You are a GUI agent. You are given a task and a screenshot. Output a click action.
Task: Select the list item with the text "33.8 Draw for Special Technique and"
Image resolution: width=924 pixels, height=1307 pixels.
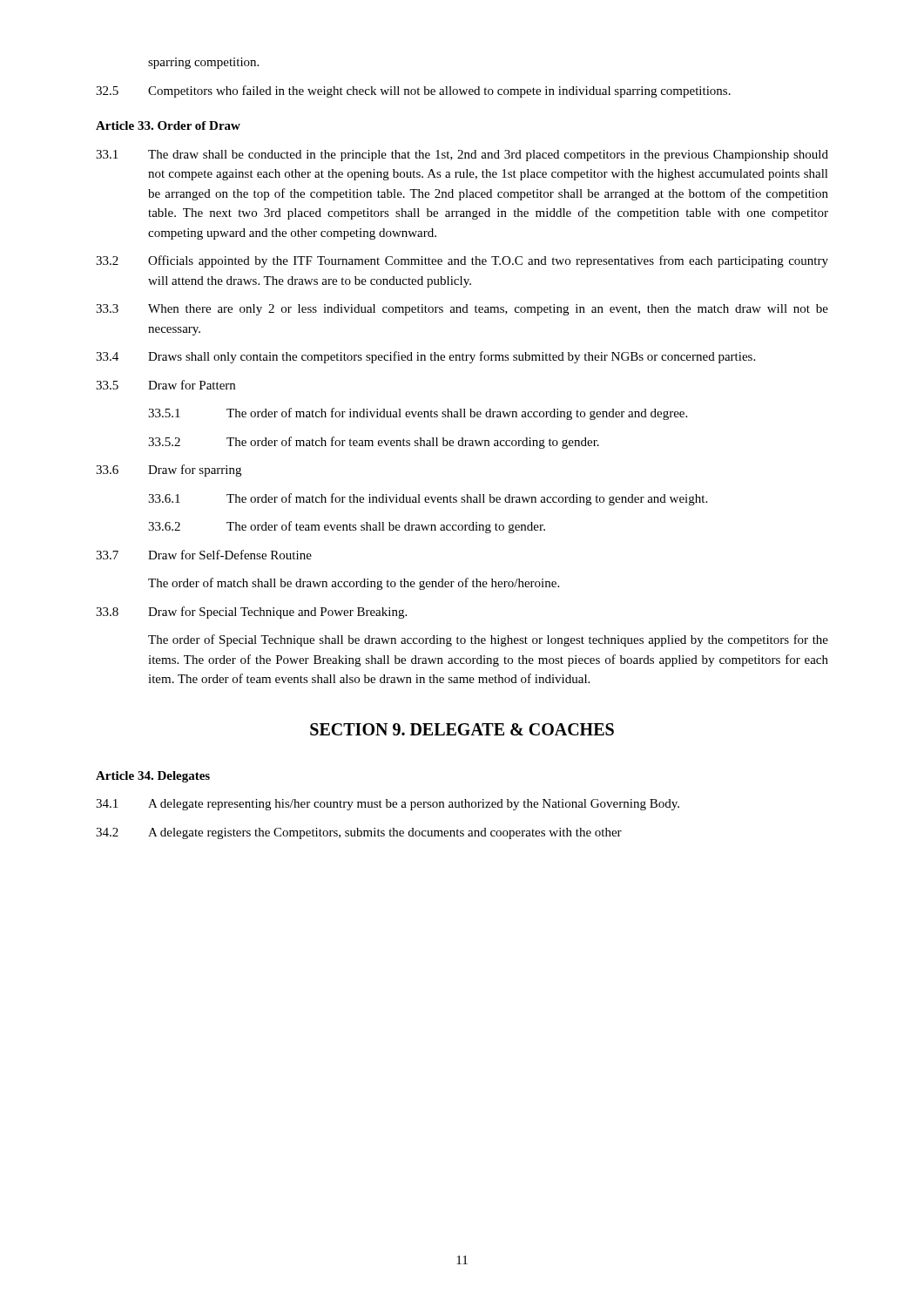pyautogui.click(x=251, y=613)
